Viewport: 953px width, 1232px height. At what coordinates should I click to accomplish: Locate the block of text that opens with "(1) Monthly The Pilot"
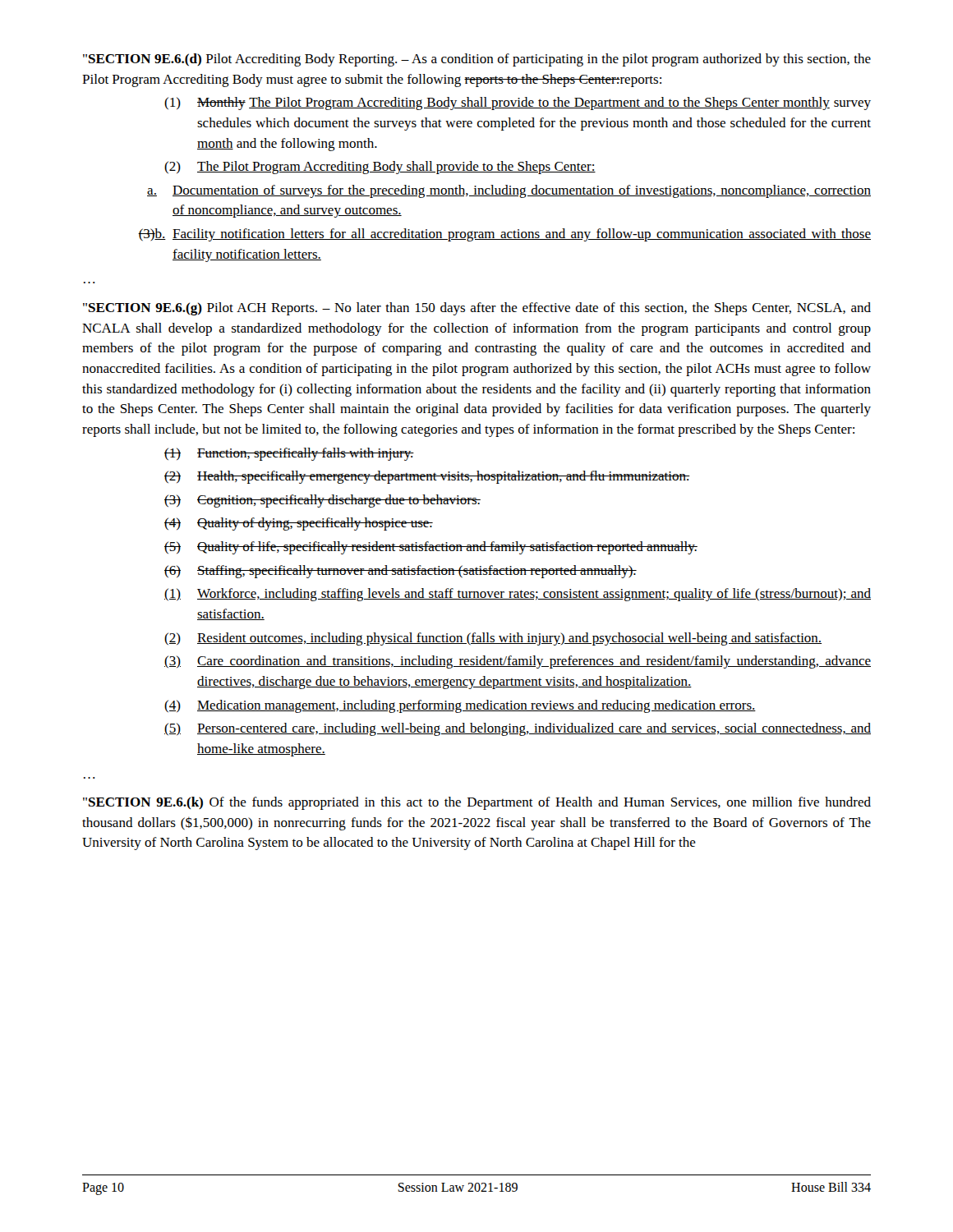pos(509,123)
